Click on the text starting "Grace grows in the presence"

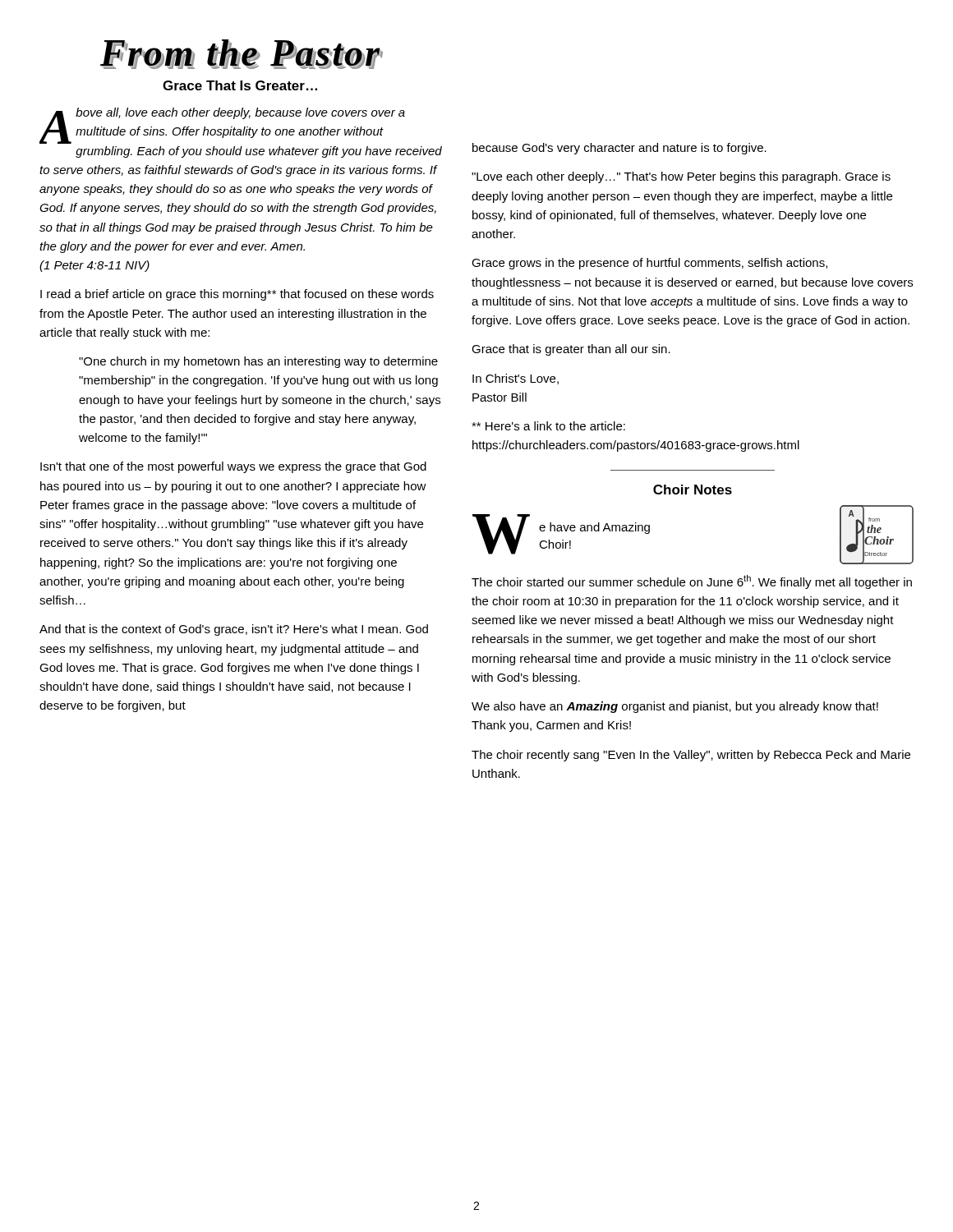pyautogui.click(x=692, y=291)
